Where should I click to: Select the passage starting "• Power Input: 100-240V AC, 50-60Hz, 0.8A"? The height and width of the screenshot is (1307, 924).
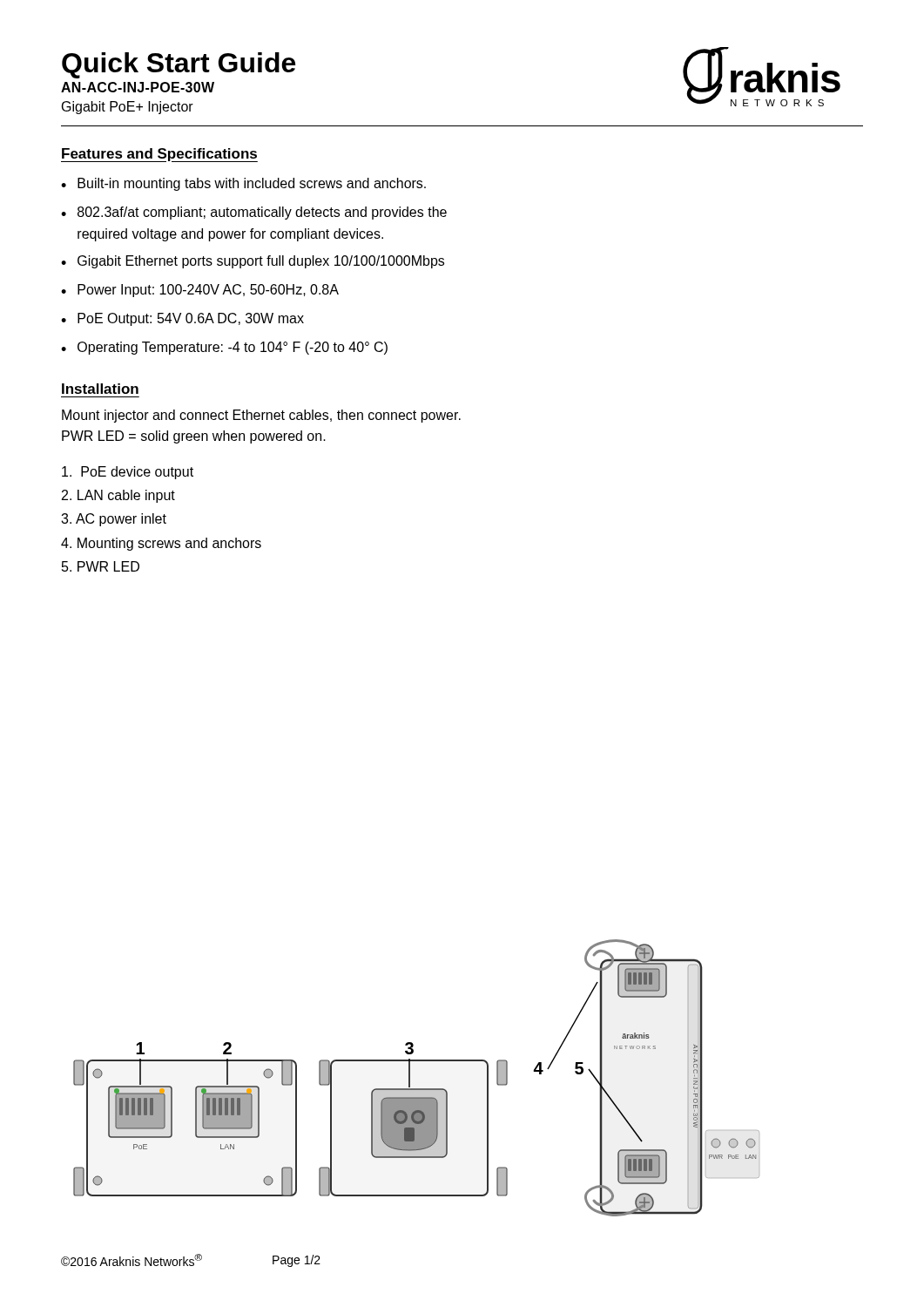tap(200, 291)
